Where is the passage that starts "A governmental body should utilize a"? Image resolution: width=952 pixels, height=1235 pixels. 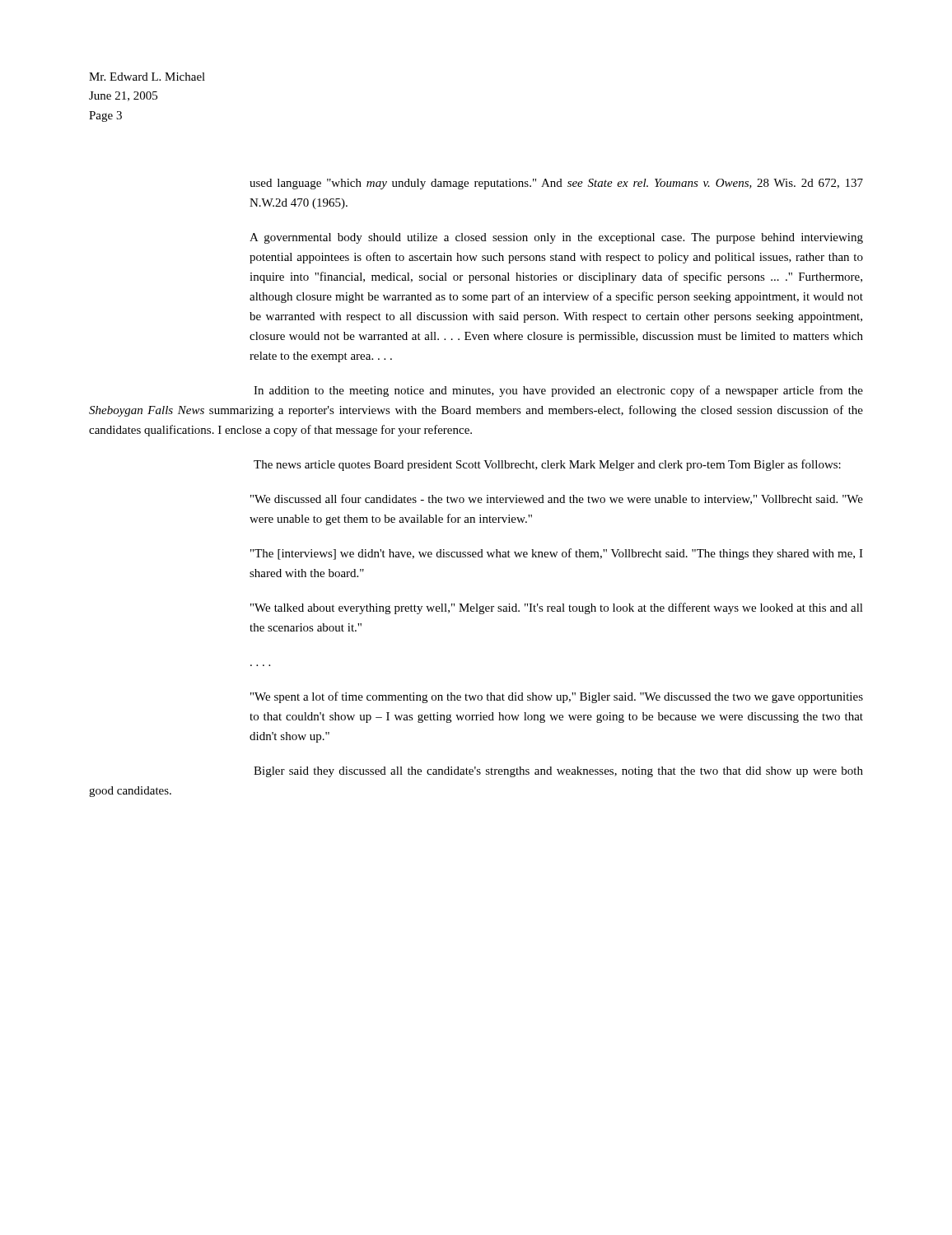click(x=556, y=296)
